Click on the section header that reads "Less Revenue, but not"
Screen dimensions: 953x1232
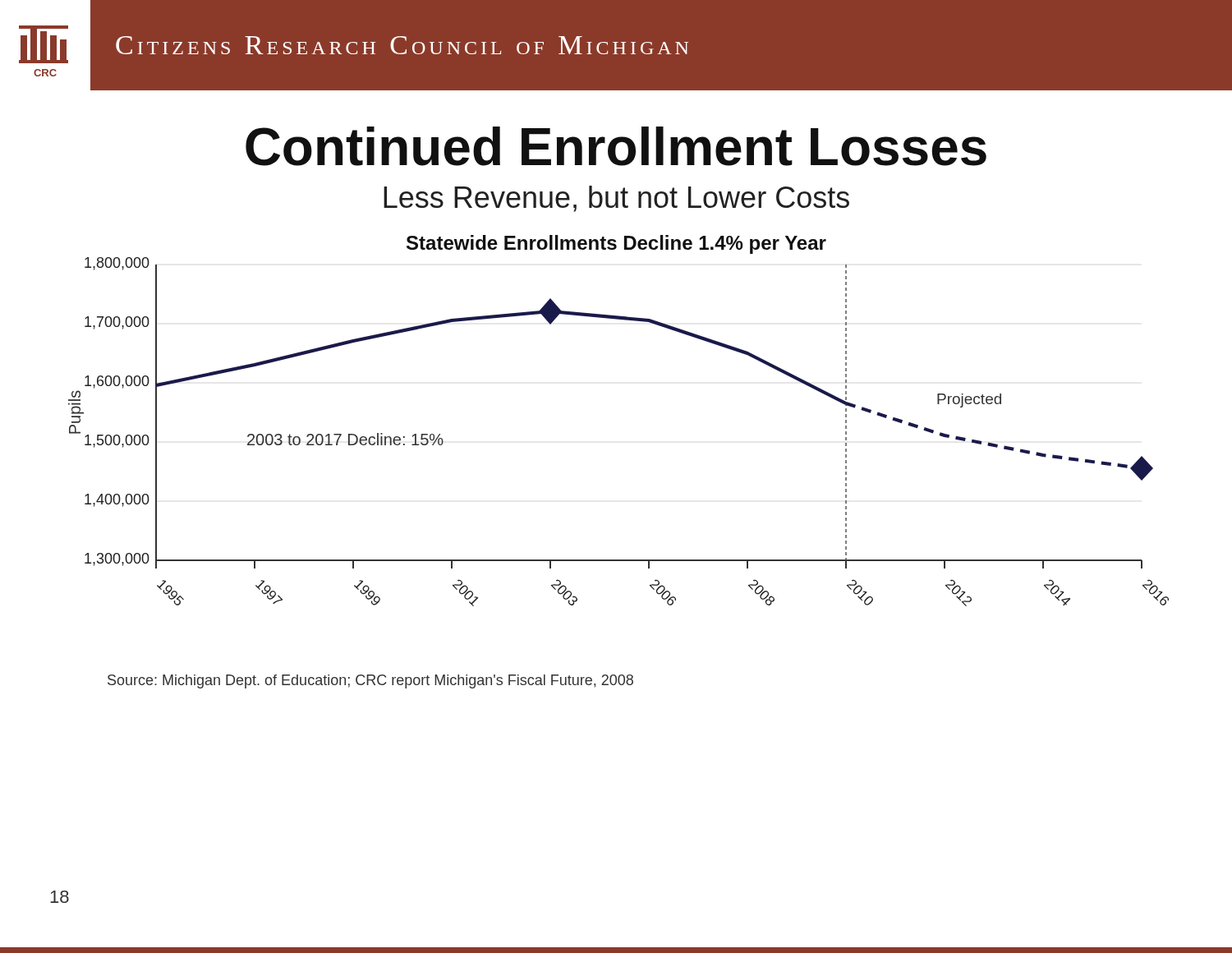[616, 198]
